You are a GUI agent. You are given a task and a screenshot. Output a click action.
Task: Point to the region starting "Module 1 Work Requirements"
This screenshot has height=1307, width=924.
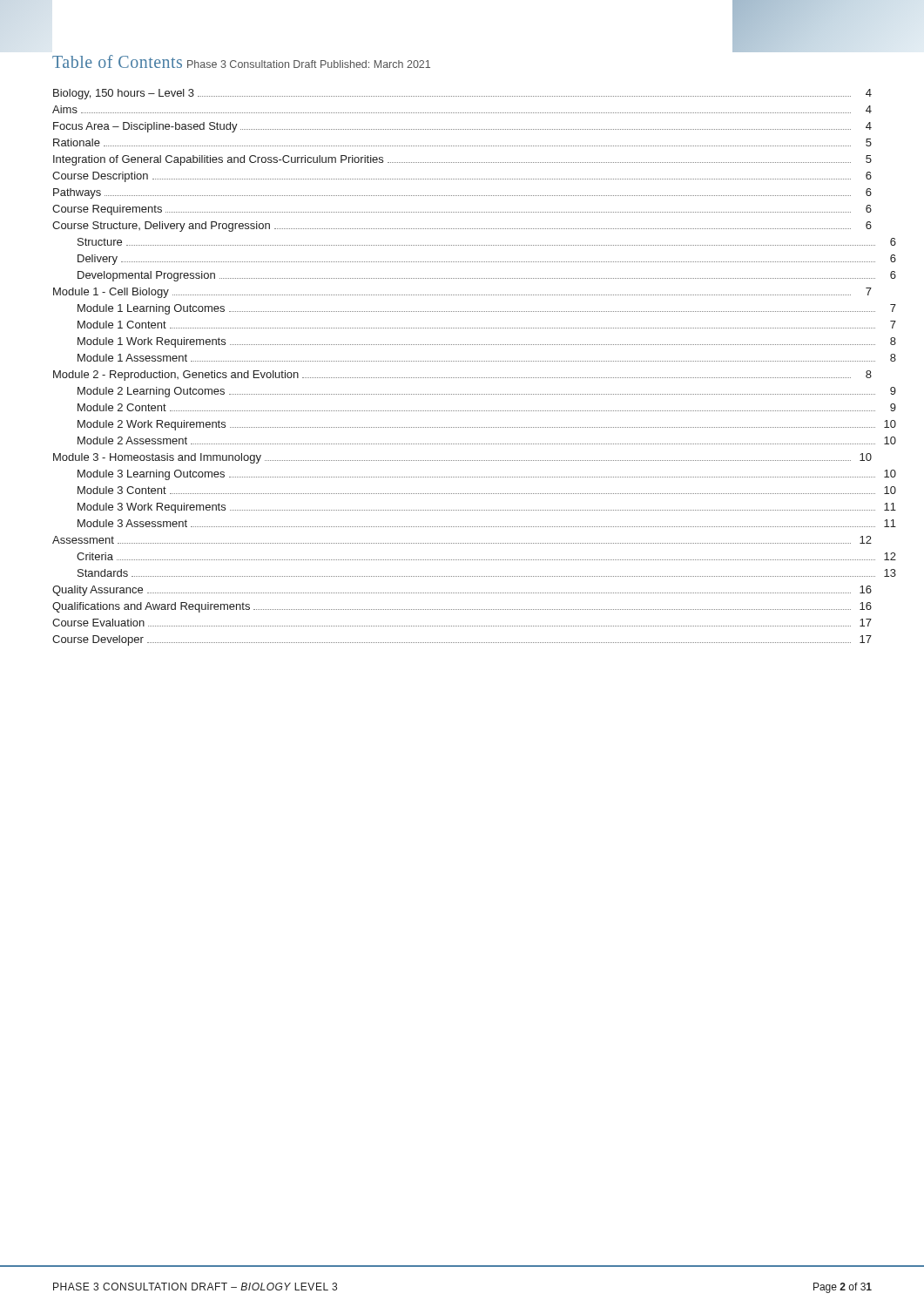point(486,341)
